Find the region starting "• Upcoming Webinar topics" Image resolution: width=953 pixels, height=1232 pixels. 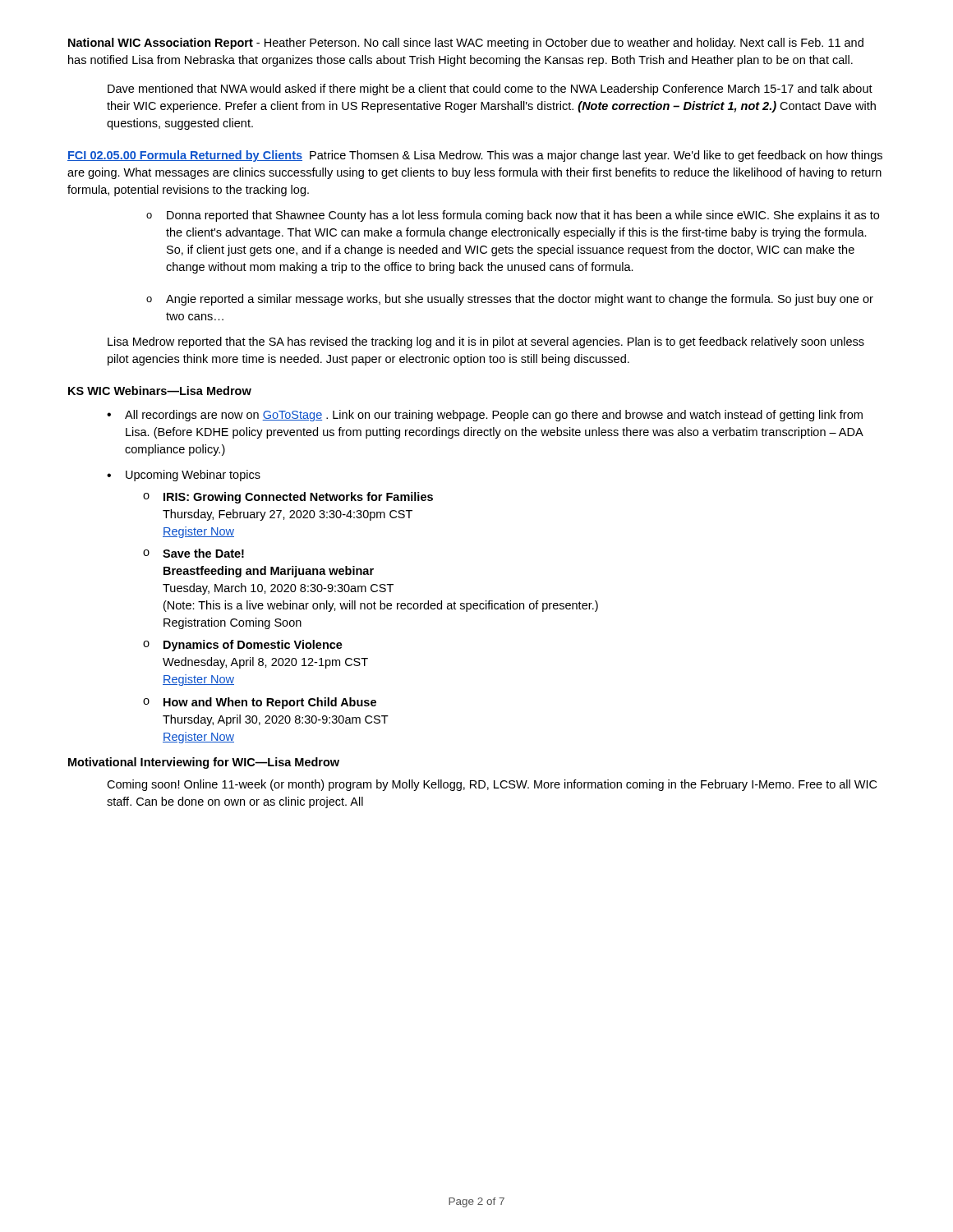(184, 475)
